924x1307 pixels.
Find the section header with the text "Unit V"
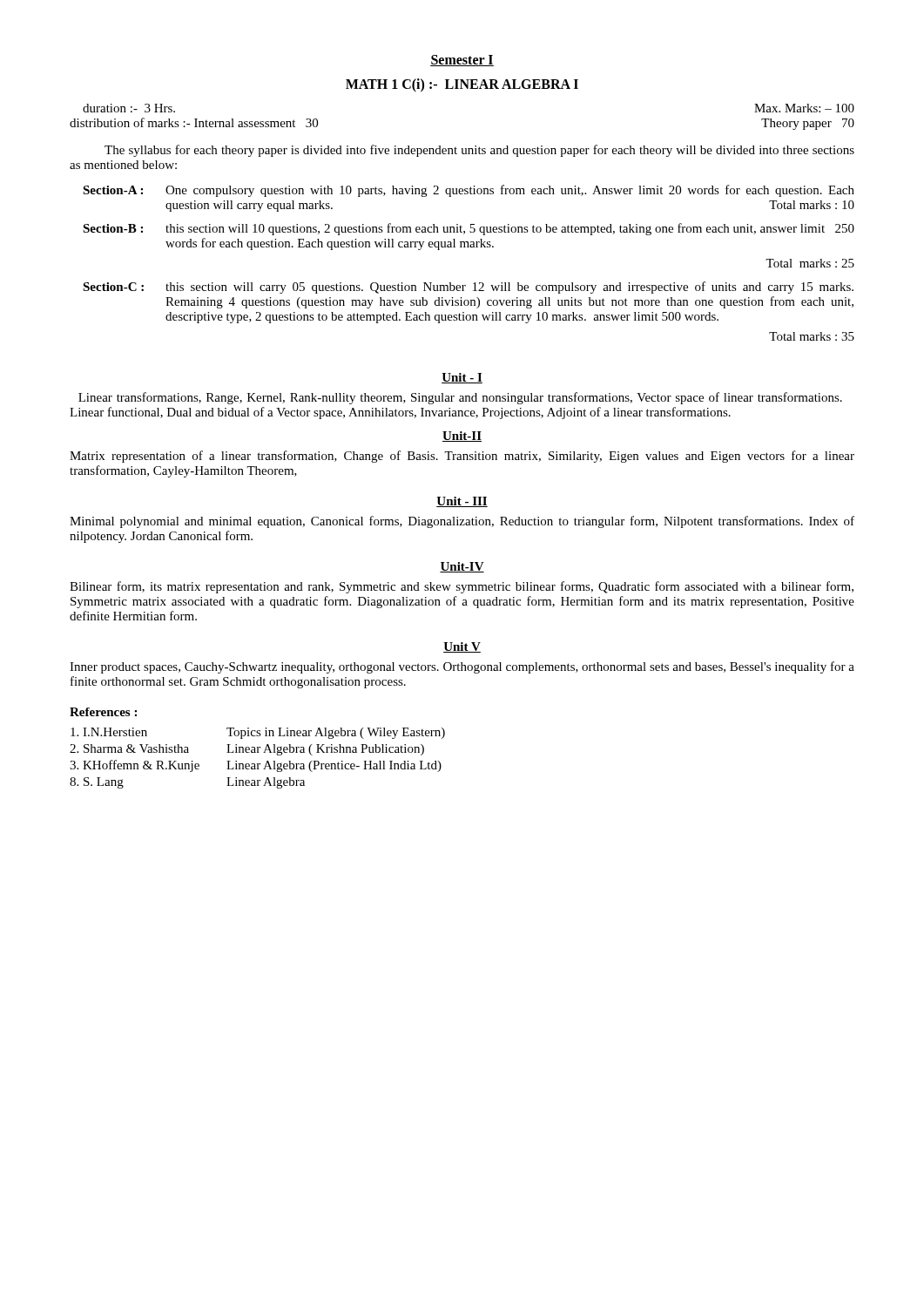click(462, 647)
